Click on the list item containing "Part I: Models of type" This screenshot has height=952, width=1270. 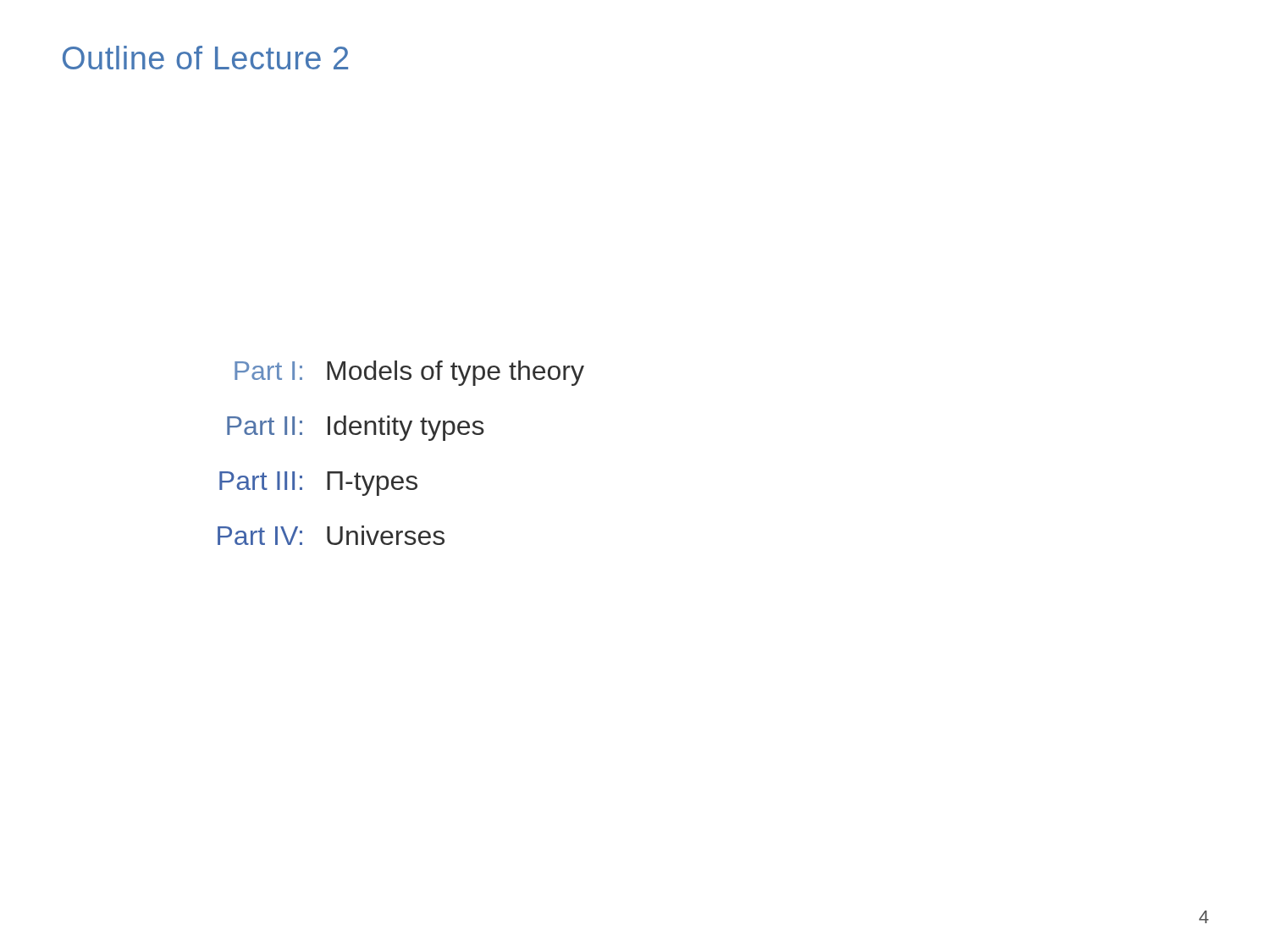click(x=377, y=371)
